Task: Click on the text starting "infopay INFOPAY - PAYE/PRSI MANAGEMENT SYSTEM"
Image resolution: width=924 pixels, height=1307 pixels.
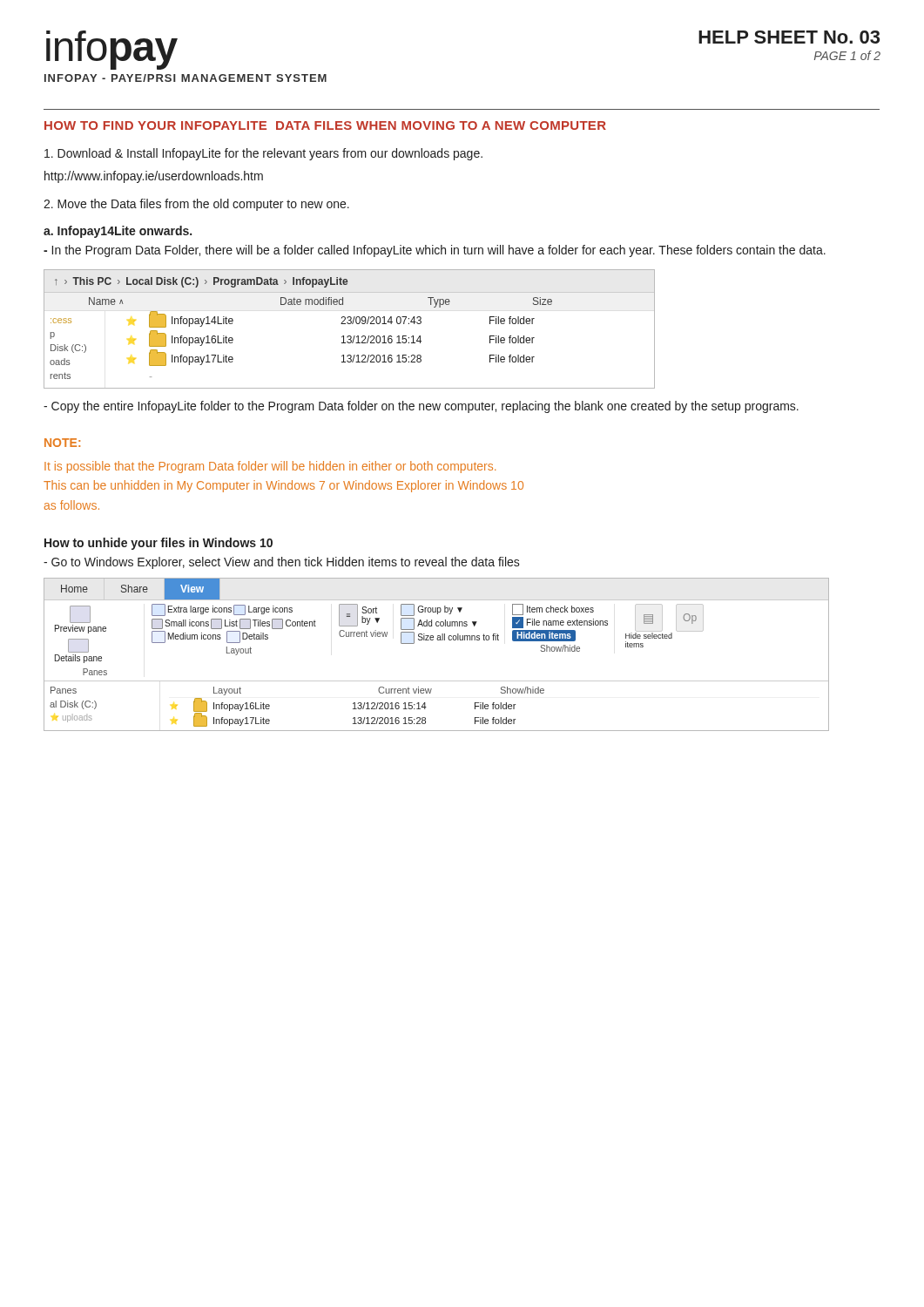Action: coord(186,55)
